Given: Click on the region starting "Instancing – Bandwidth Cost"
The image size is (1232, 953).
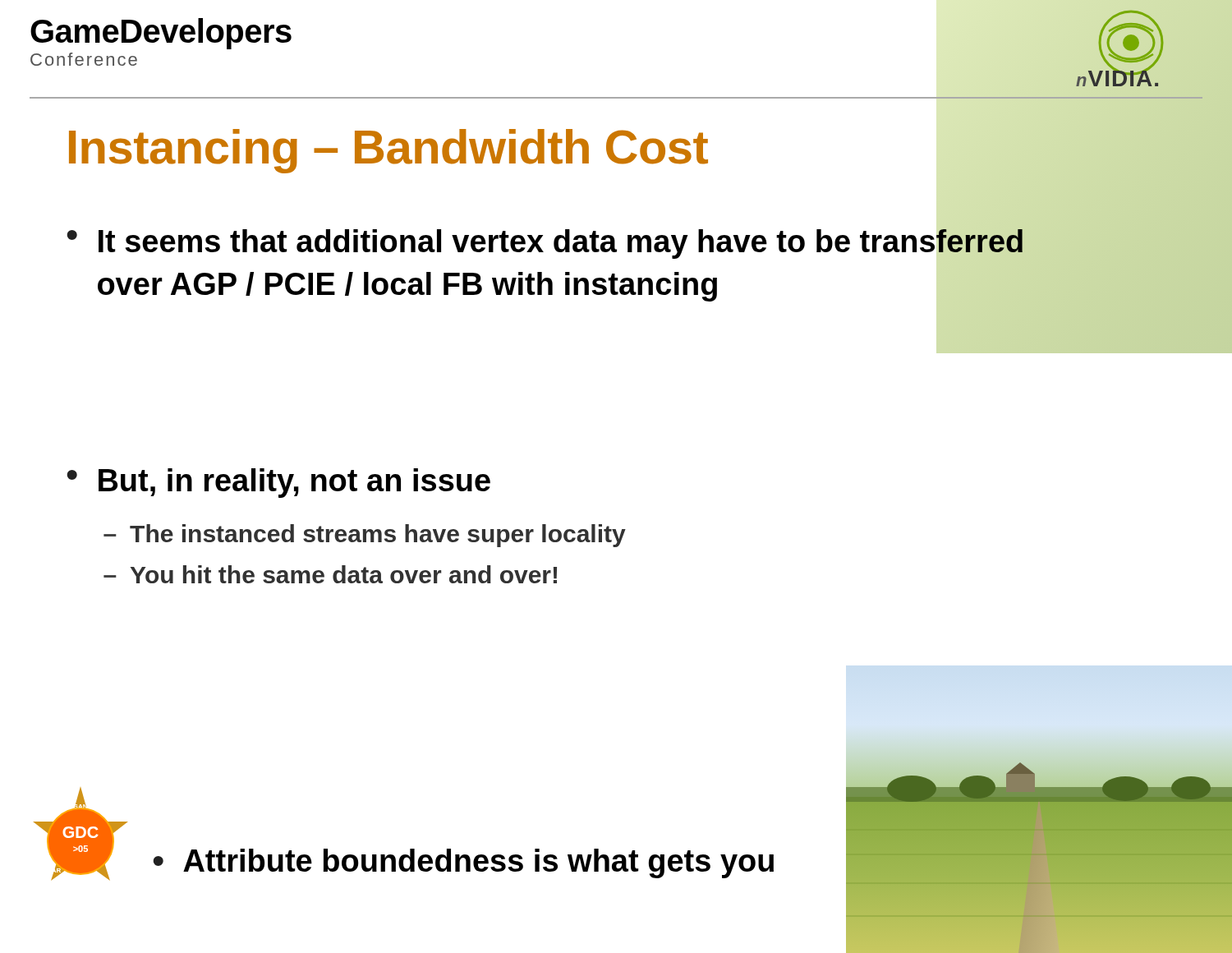Looking at the screenshot, I should click(567, 147).
